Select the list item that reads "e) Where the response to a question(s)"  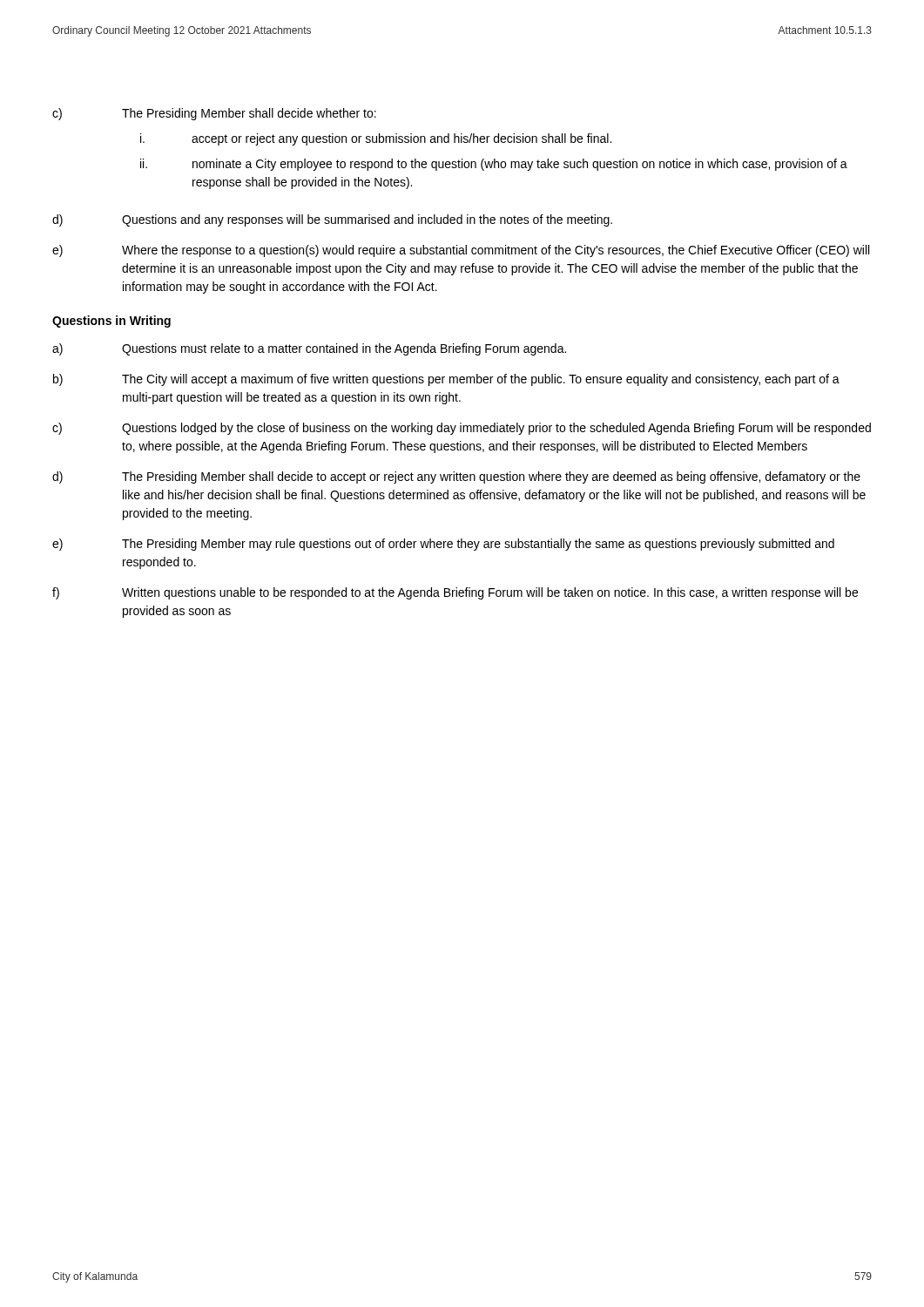pyautogui.click(x=462, y=269)
